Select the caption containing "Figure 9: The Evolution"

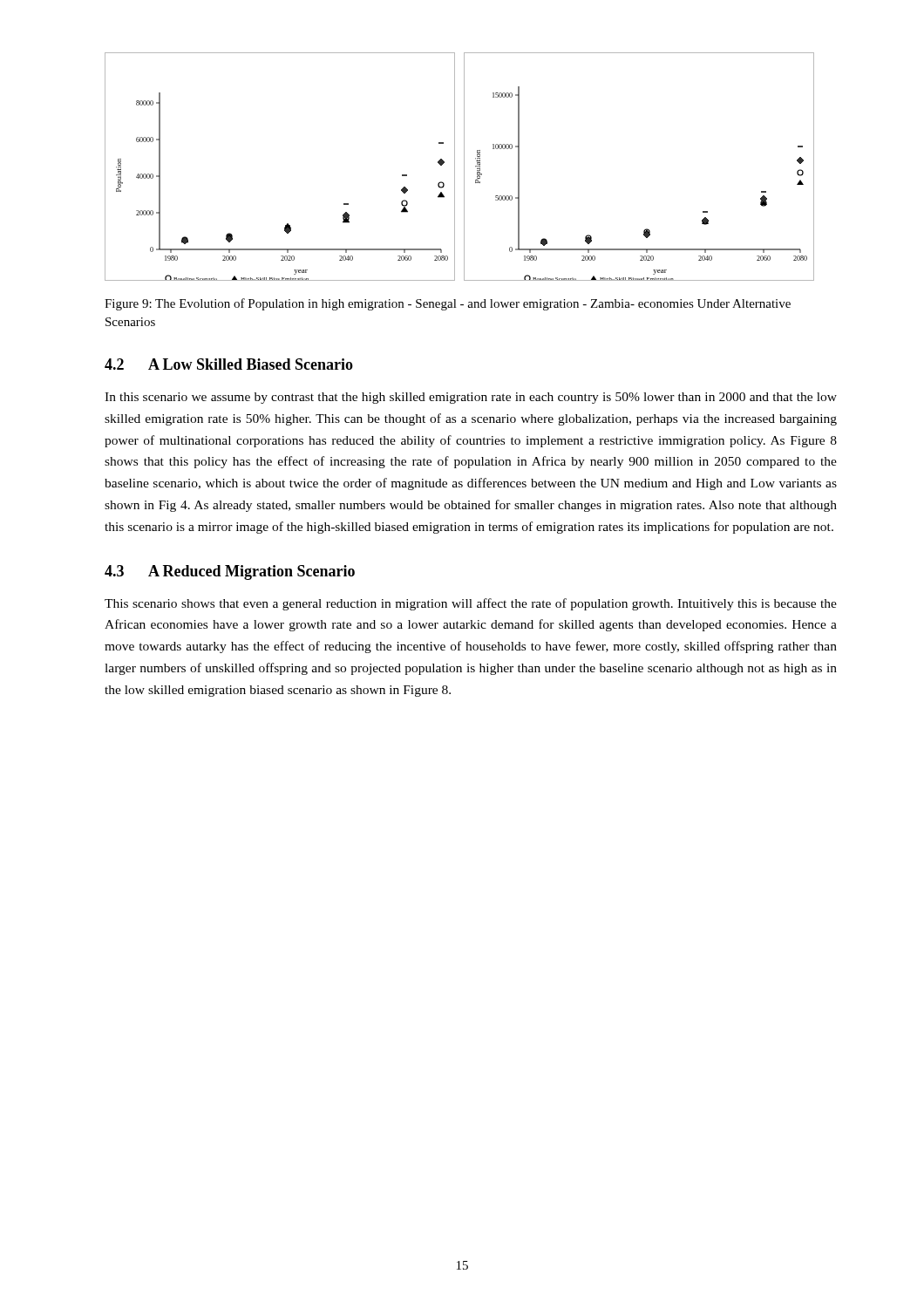point(448,313)
